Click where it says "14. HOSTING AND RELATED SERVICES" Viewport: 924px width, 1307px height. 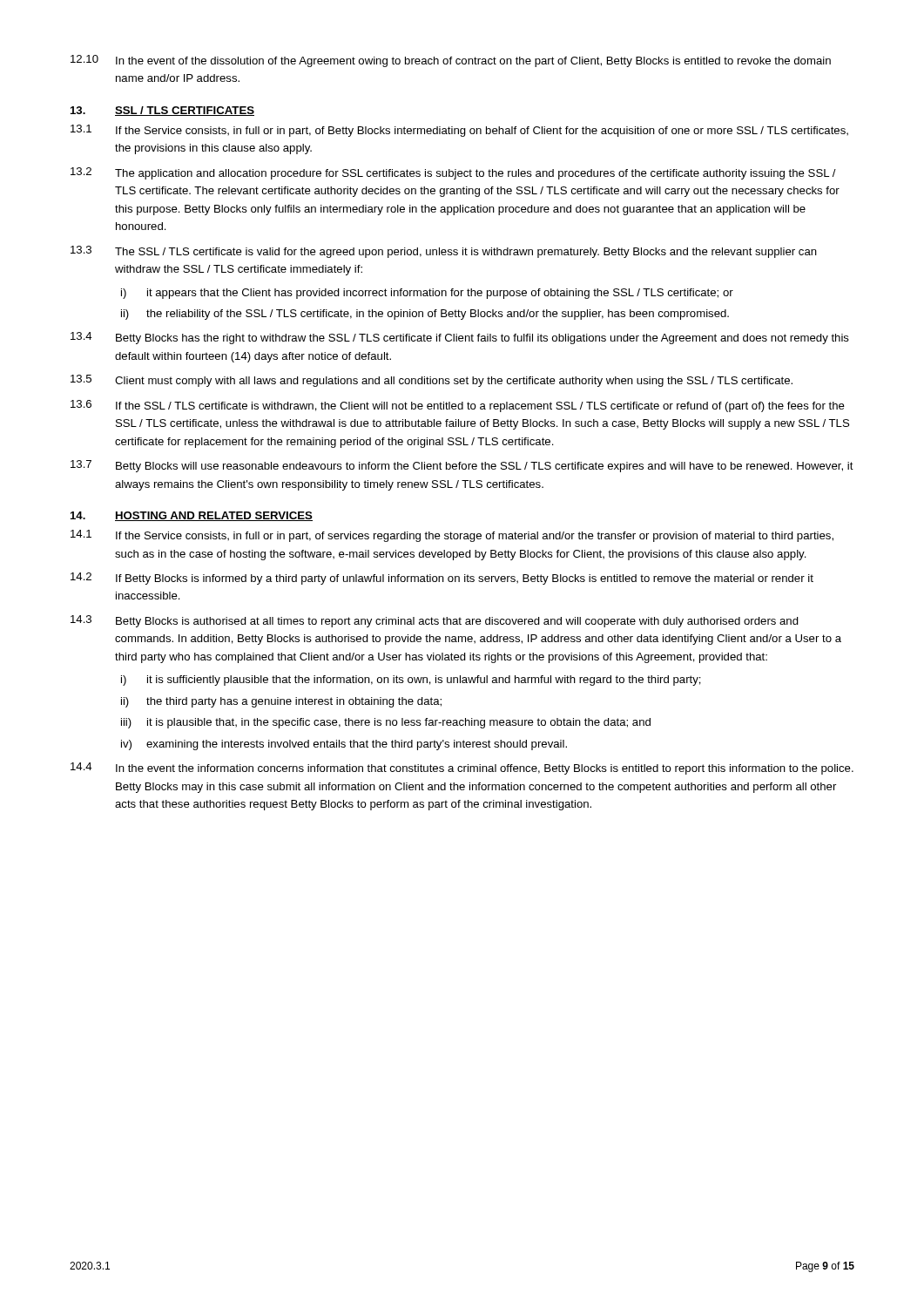(191, 515)
